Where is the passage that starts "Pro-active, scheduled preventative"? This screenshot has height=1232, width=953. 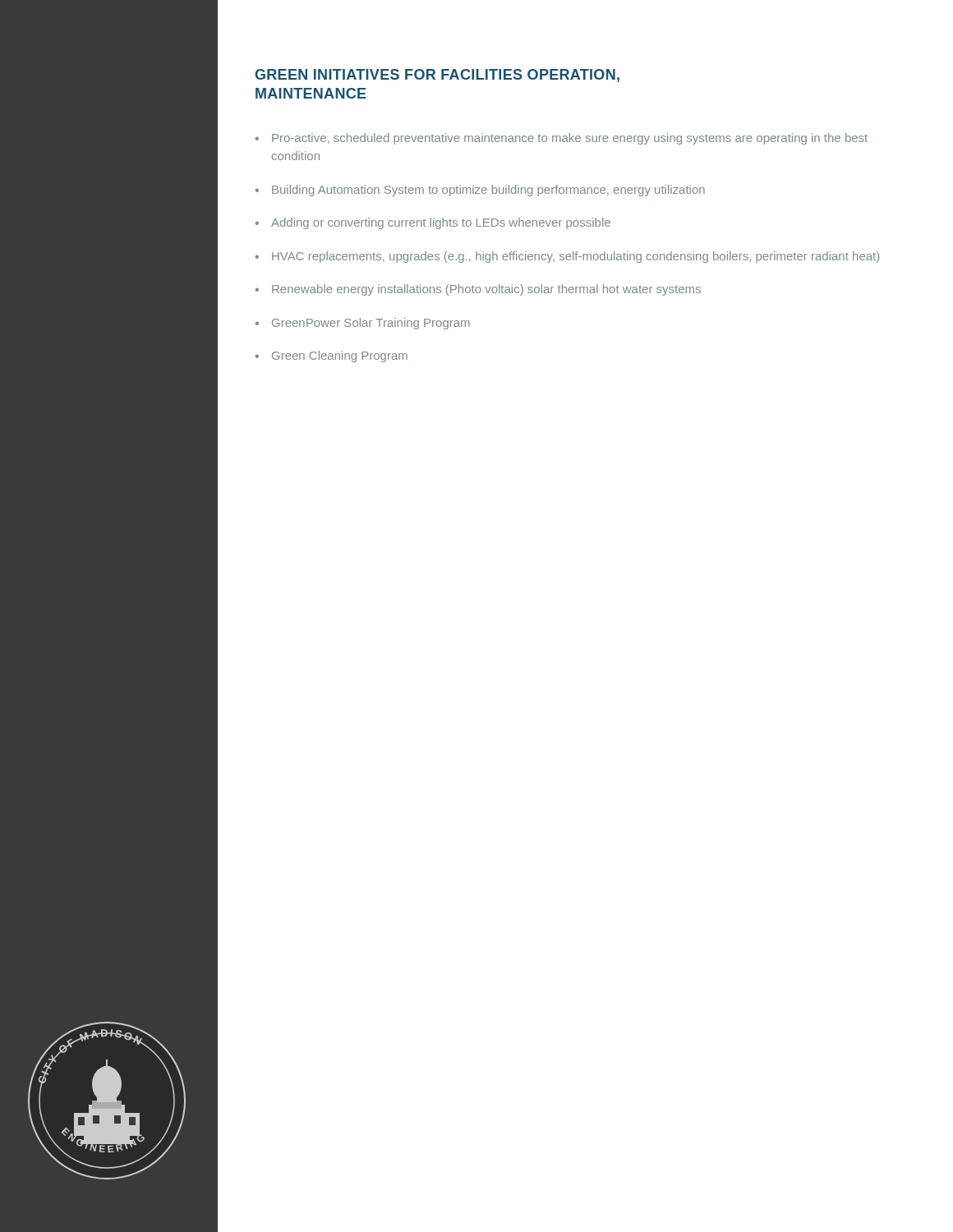click(569, 147)
